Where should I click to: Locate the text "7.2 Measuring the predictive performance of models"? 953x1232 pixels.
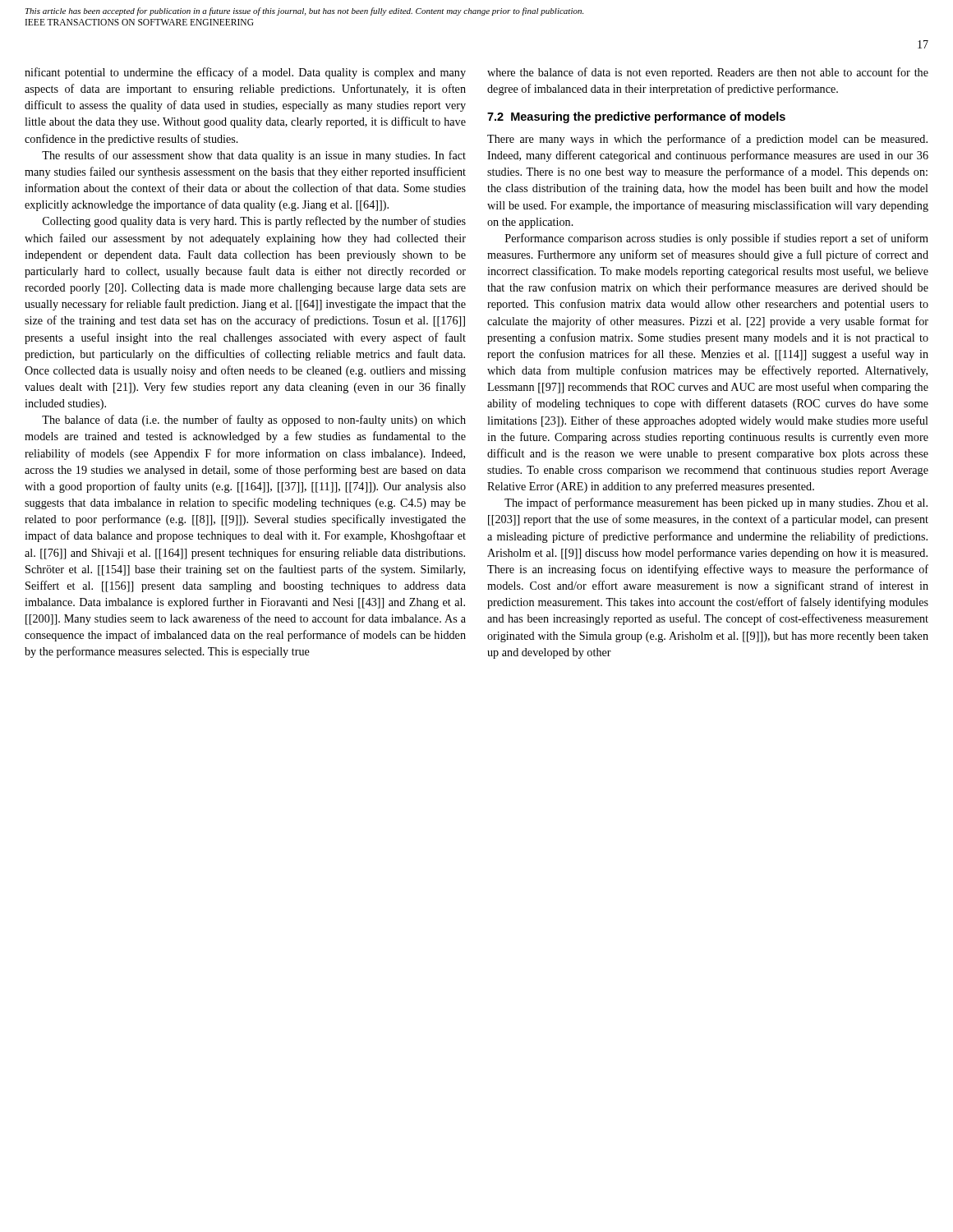(x=708, y=117)
